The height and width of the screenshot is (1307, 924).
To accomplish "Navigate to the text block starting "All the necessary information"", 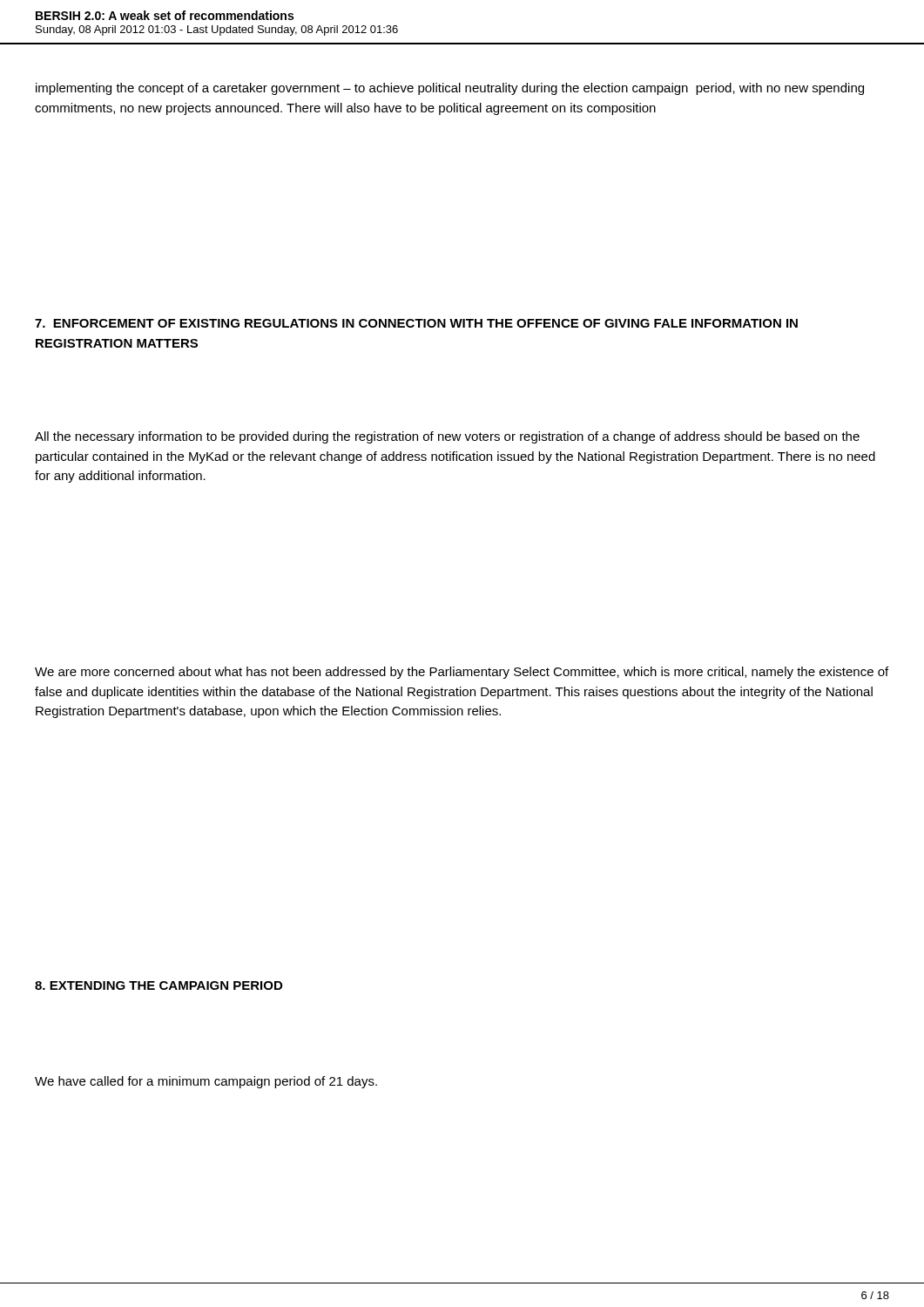I will pyautogui.click(x=455, y=456).
